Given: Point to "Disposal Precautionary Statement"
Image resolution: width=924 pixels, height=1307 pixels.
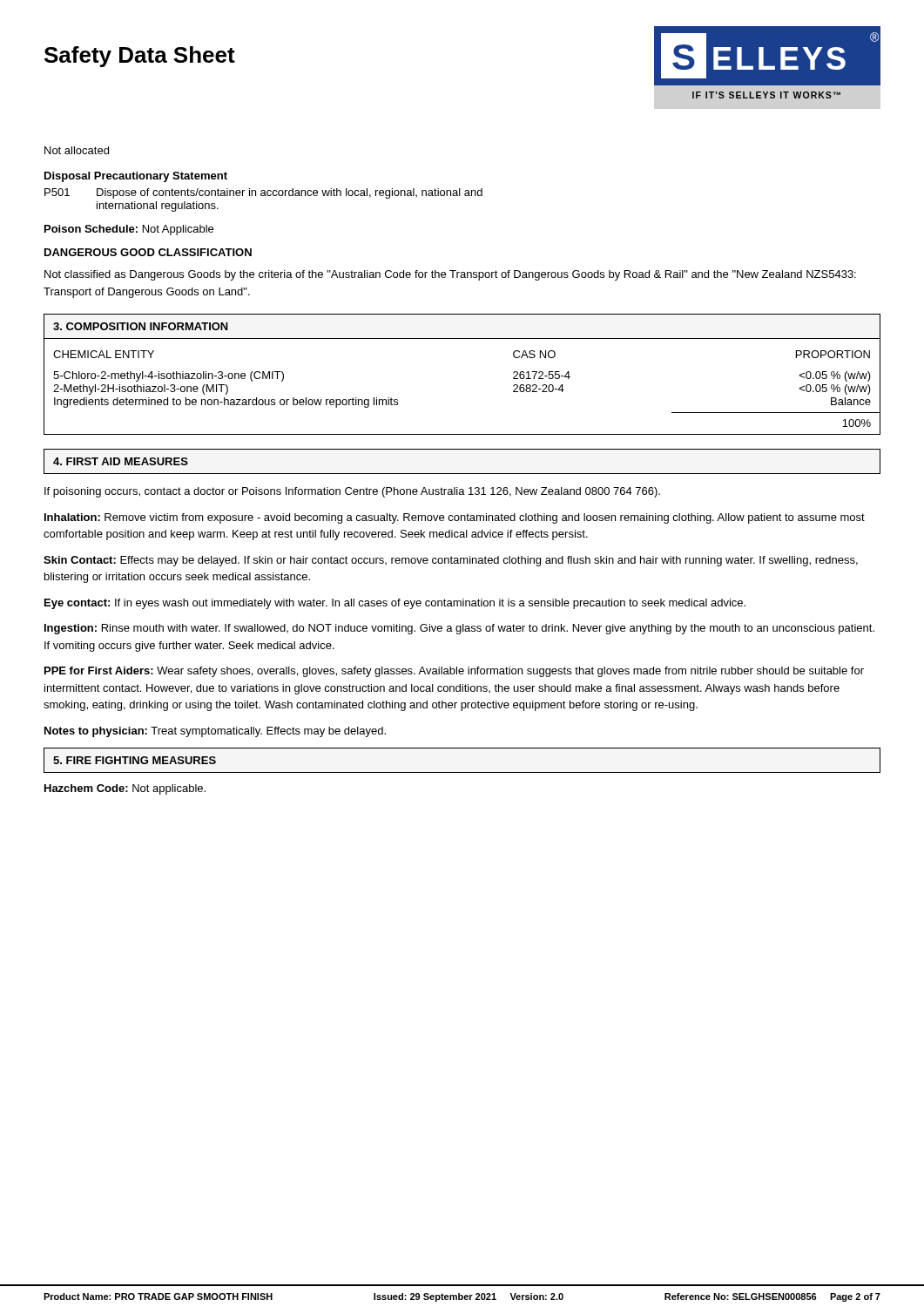Looking at the screenshot, I should 135,176.
